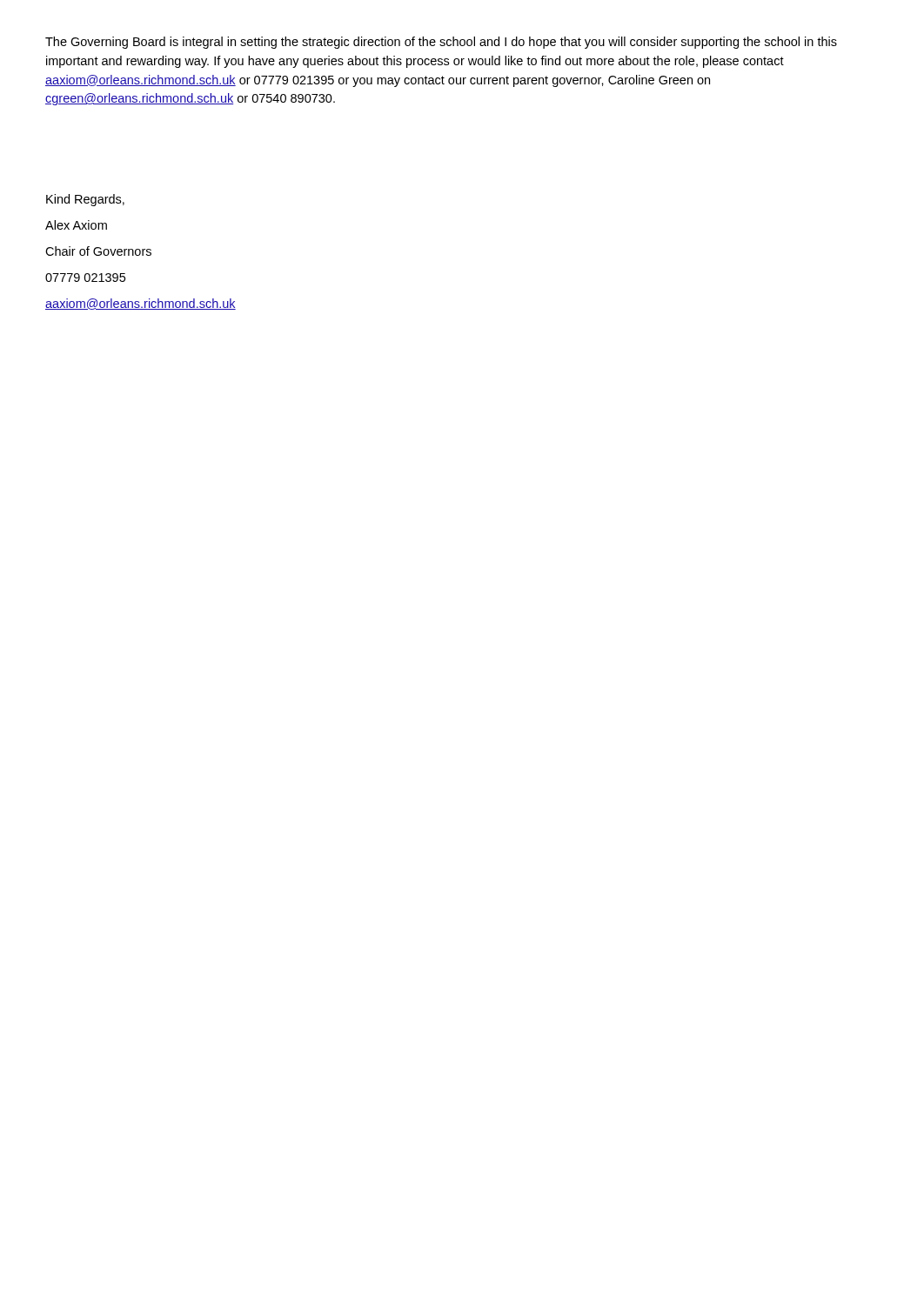Locate the text block that reads "The Governing Board"

441,70
